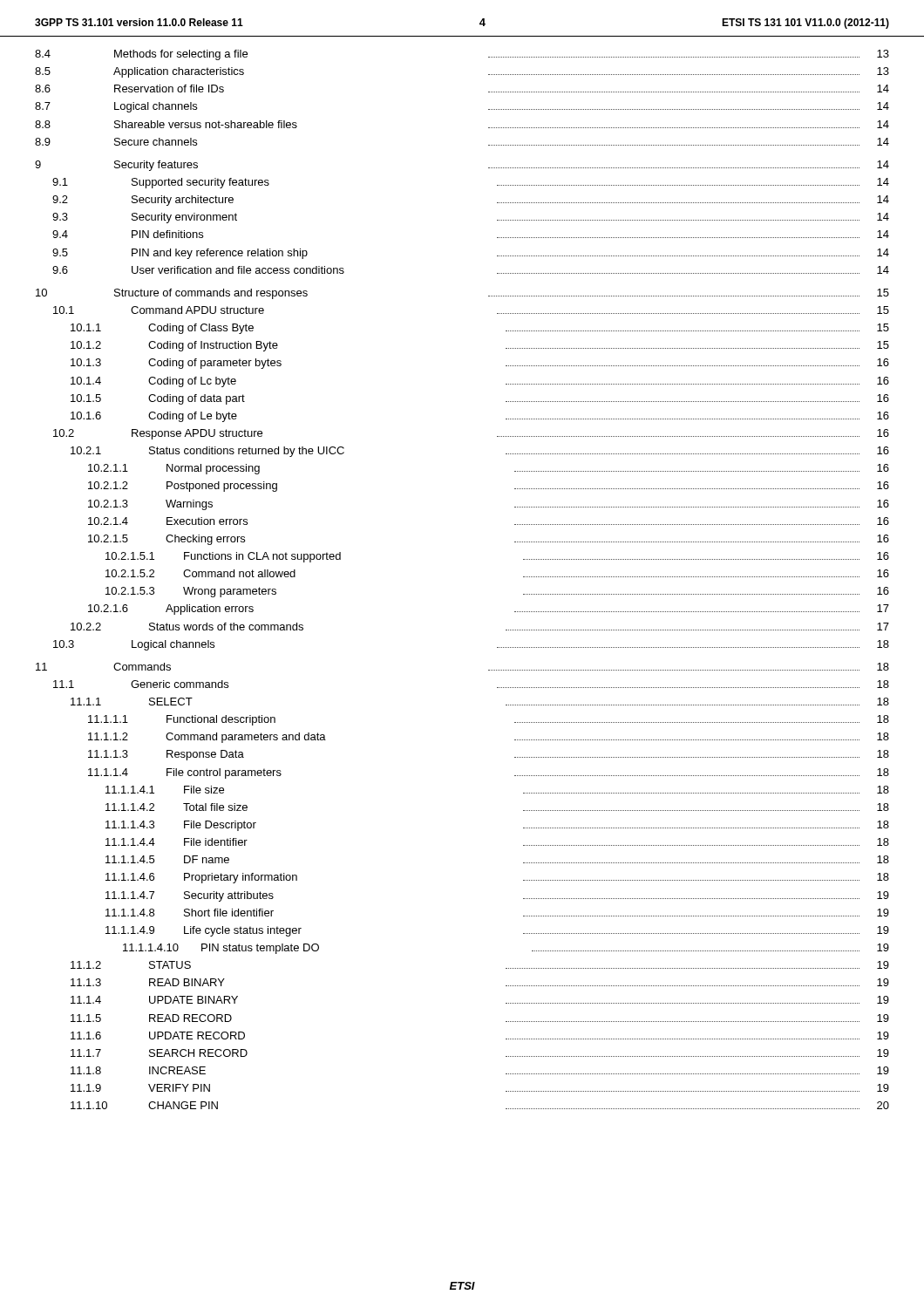Point to the region starting "10.1.5 Coding of"

click(88, 399)
